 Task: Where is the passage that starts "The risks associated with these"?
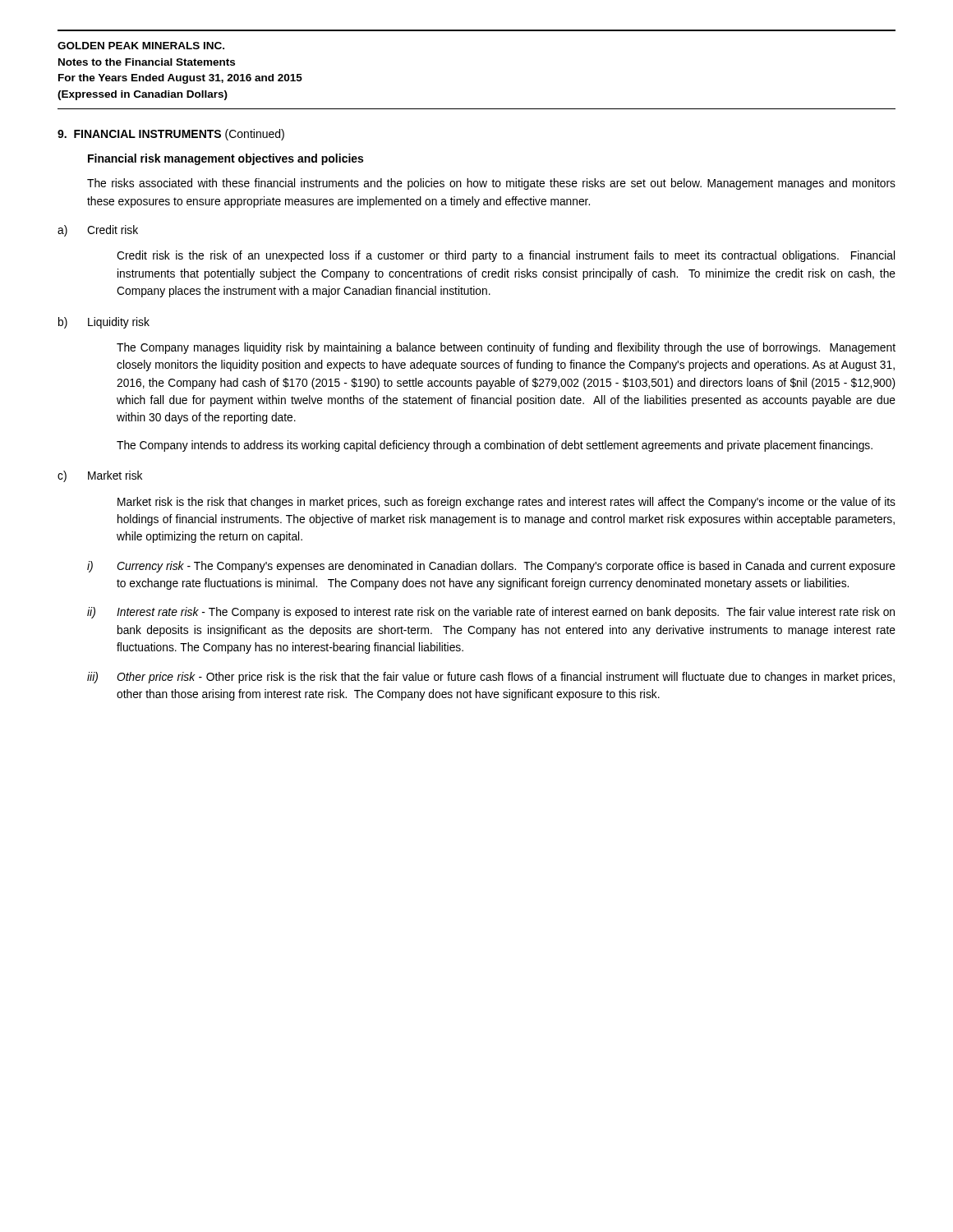click(x=491, y=193)
